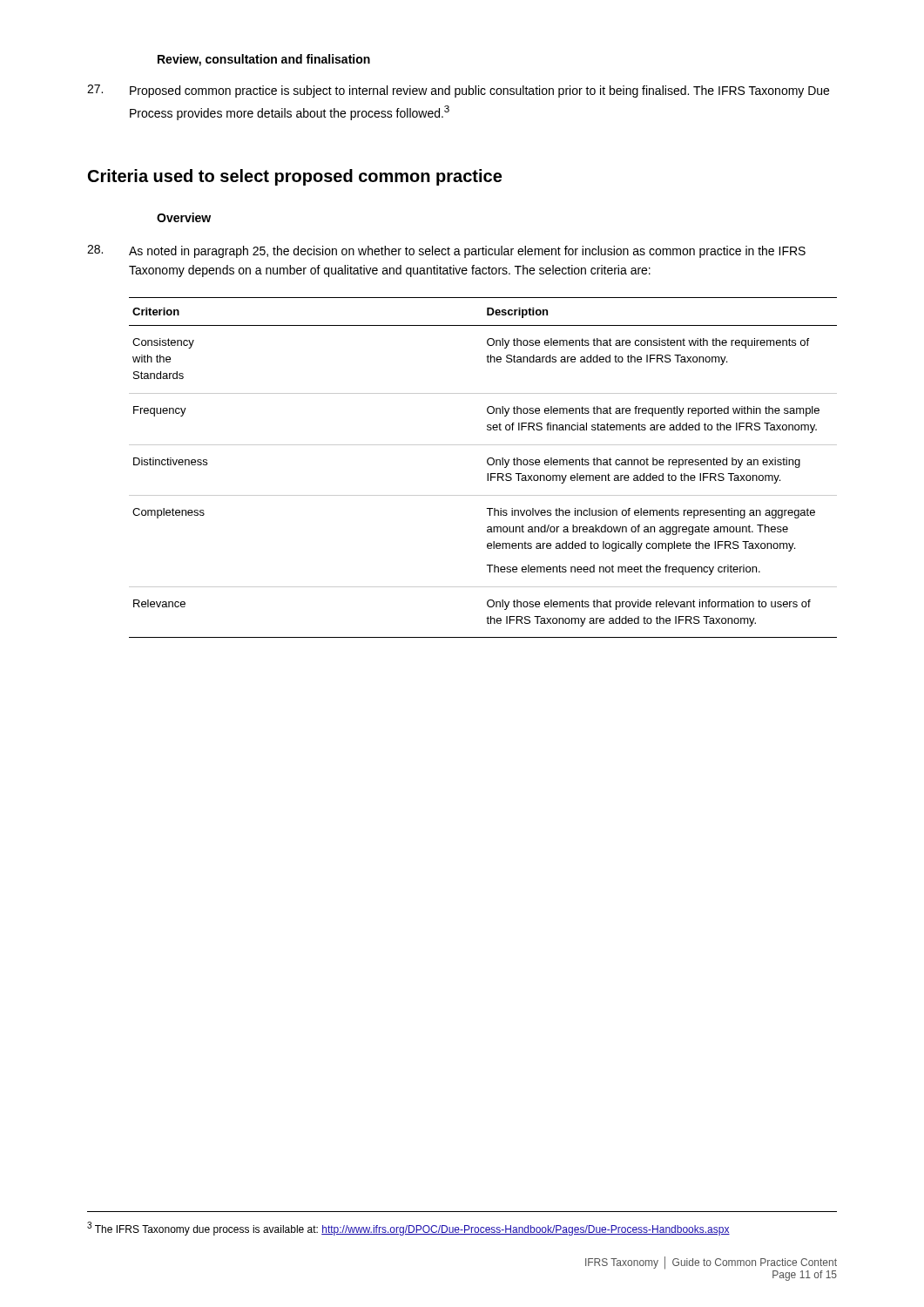The width and height of the screenshot is (924, 1307).
Task: Find the element starting "3 The IFRS Taxonomy due"
Action: coord(462,1228)
